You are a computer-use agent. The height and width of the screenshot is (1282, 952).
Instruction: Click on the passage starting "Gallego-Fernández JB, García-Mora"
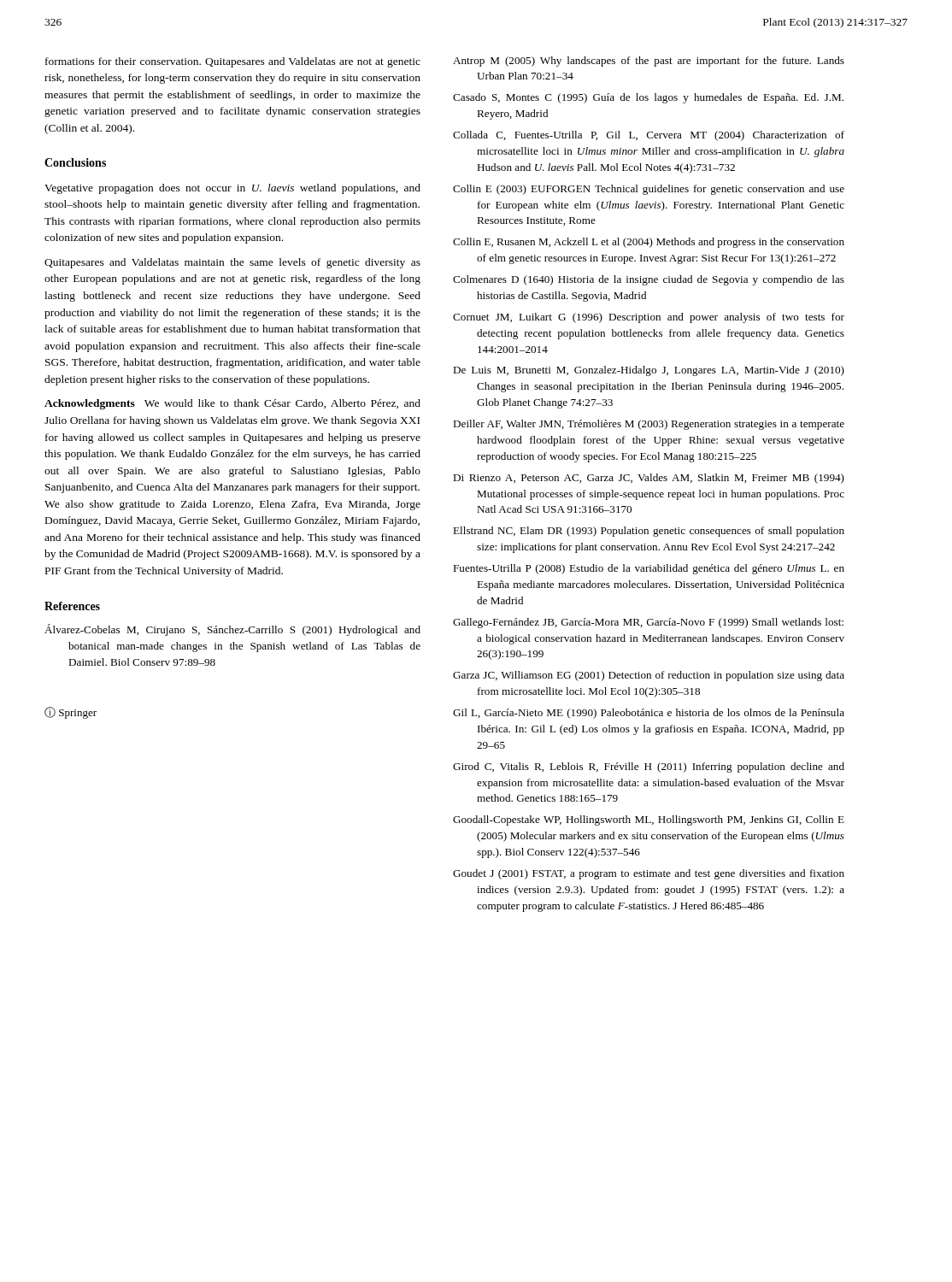tap(649, 638)
